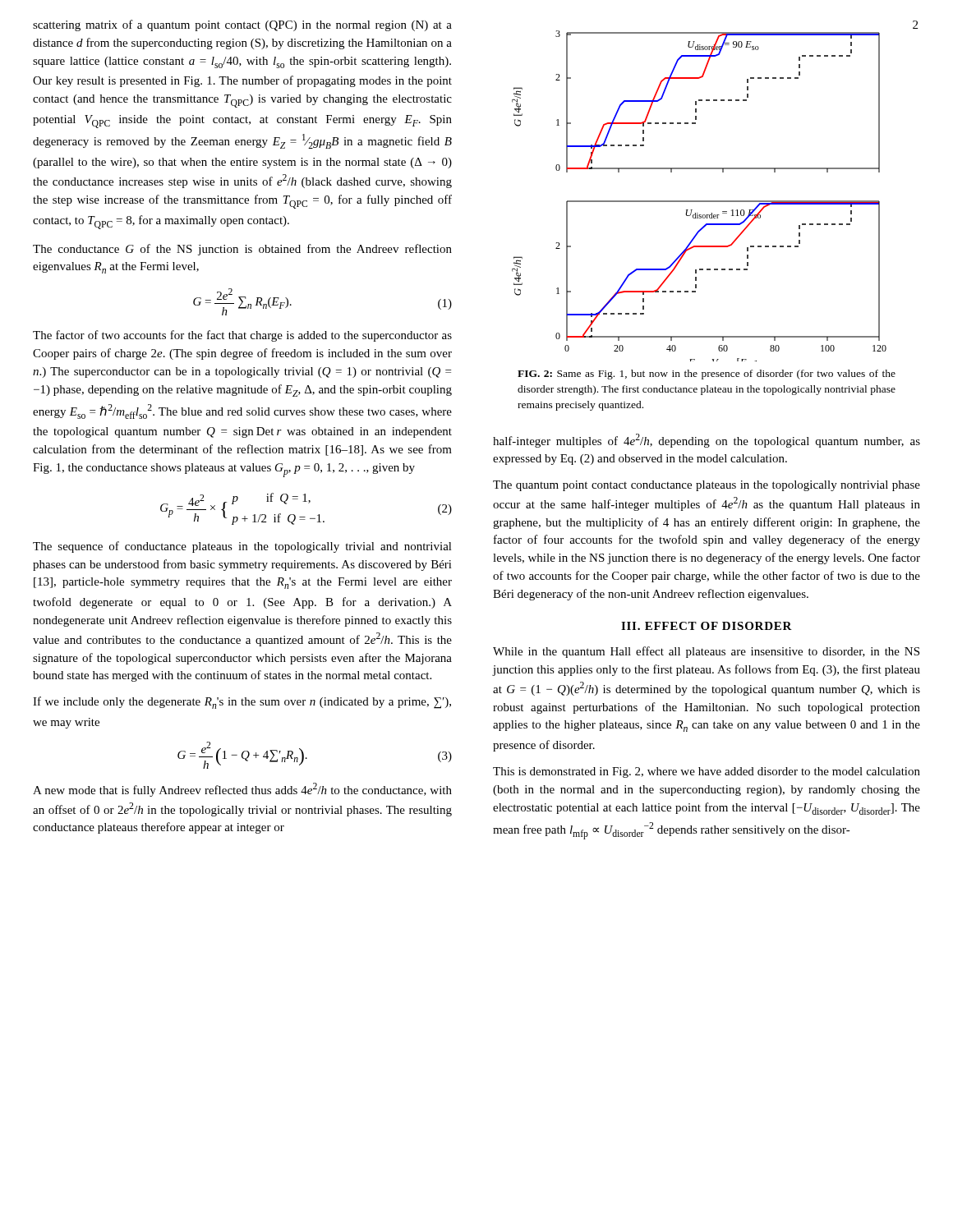The width and height of the screenshot is (953, 1232).
Task: Locate the text block with the text "The sequence of conductance plateaus in"
Action: [x=242, y=612]
